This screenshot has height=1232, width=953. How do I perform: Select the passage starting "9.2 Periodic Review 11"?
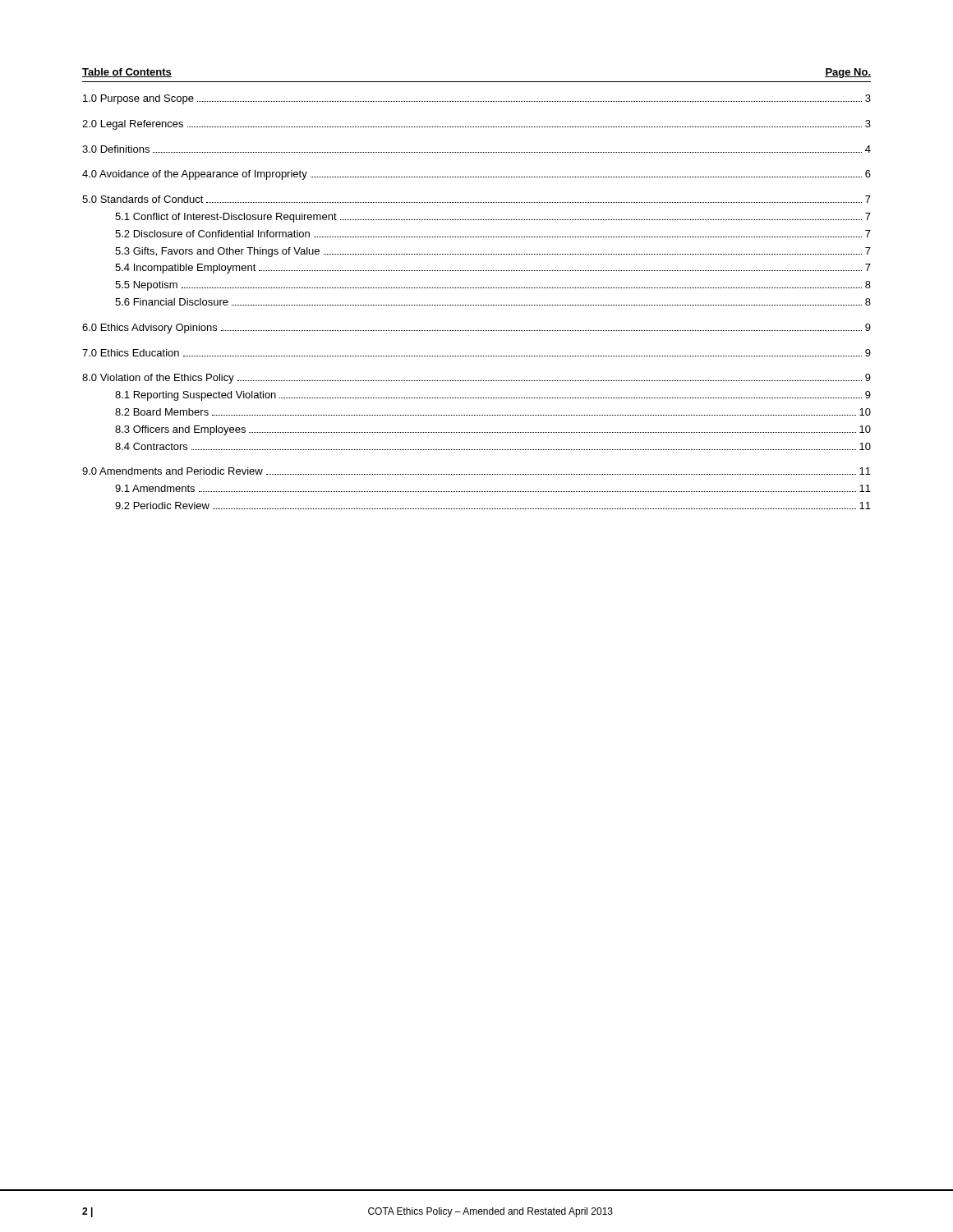[x=493, y=506]
